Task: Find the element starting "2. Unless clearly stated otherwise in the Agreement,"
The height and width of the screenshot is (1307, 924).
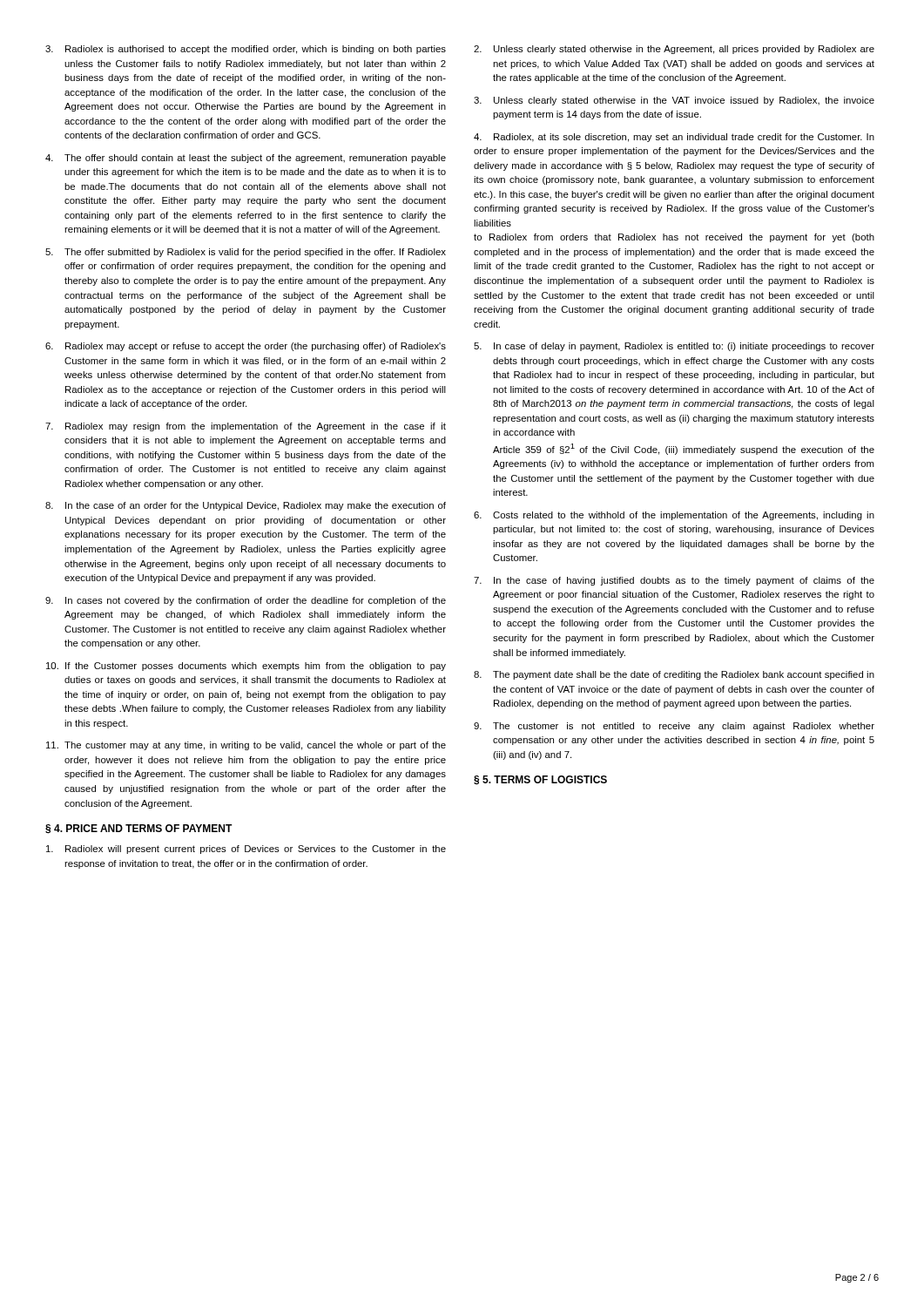Action: (674, 63)
